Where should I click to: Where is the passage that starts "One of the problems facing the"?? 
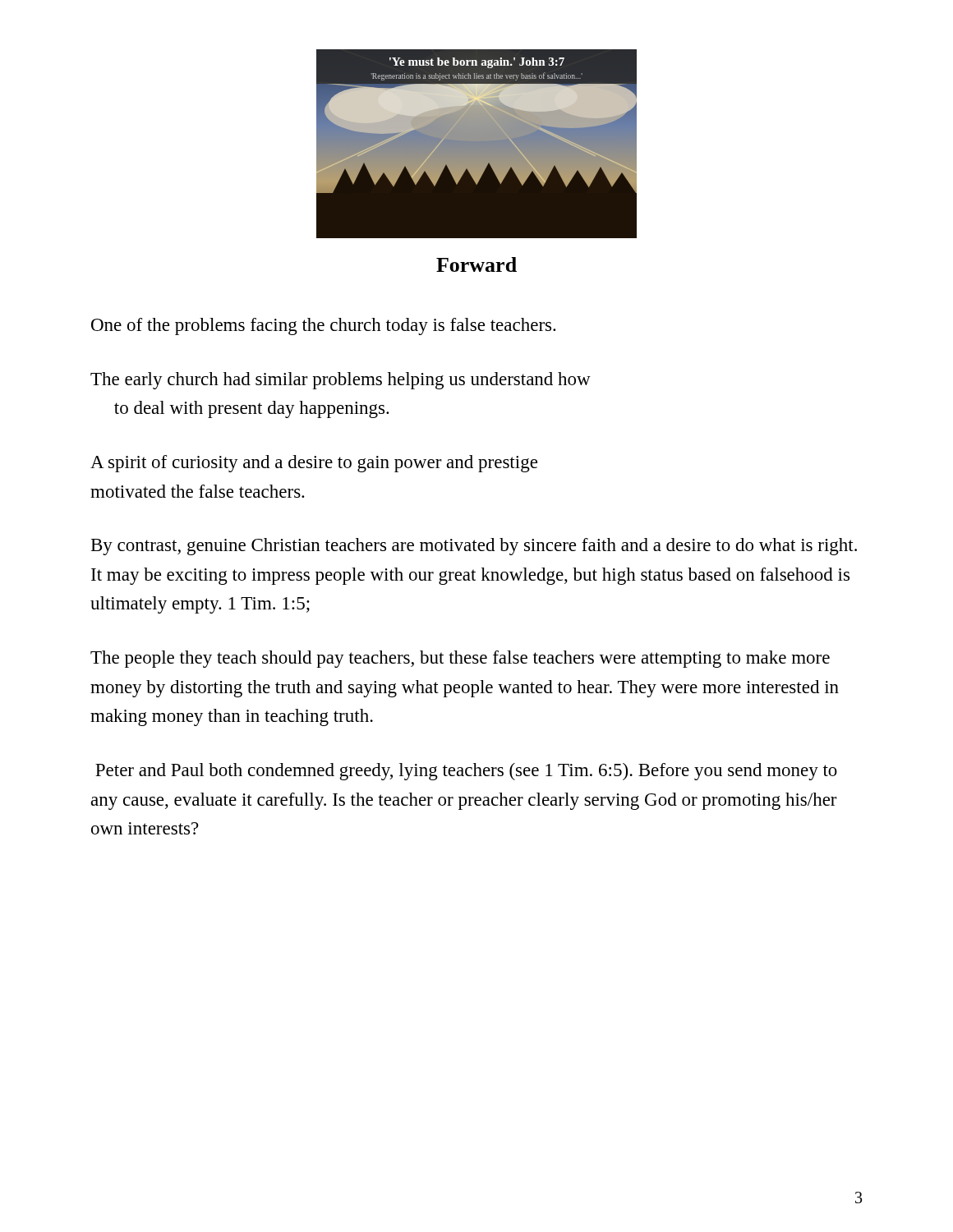point(324,325)
